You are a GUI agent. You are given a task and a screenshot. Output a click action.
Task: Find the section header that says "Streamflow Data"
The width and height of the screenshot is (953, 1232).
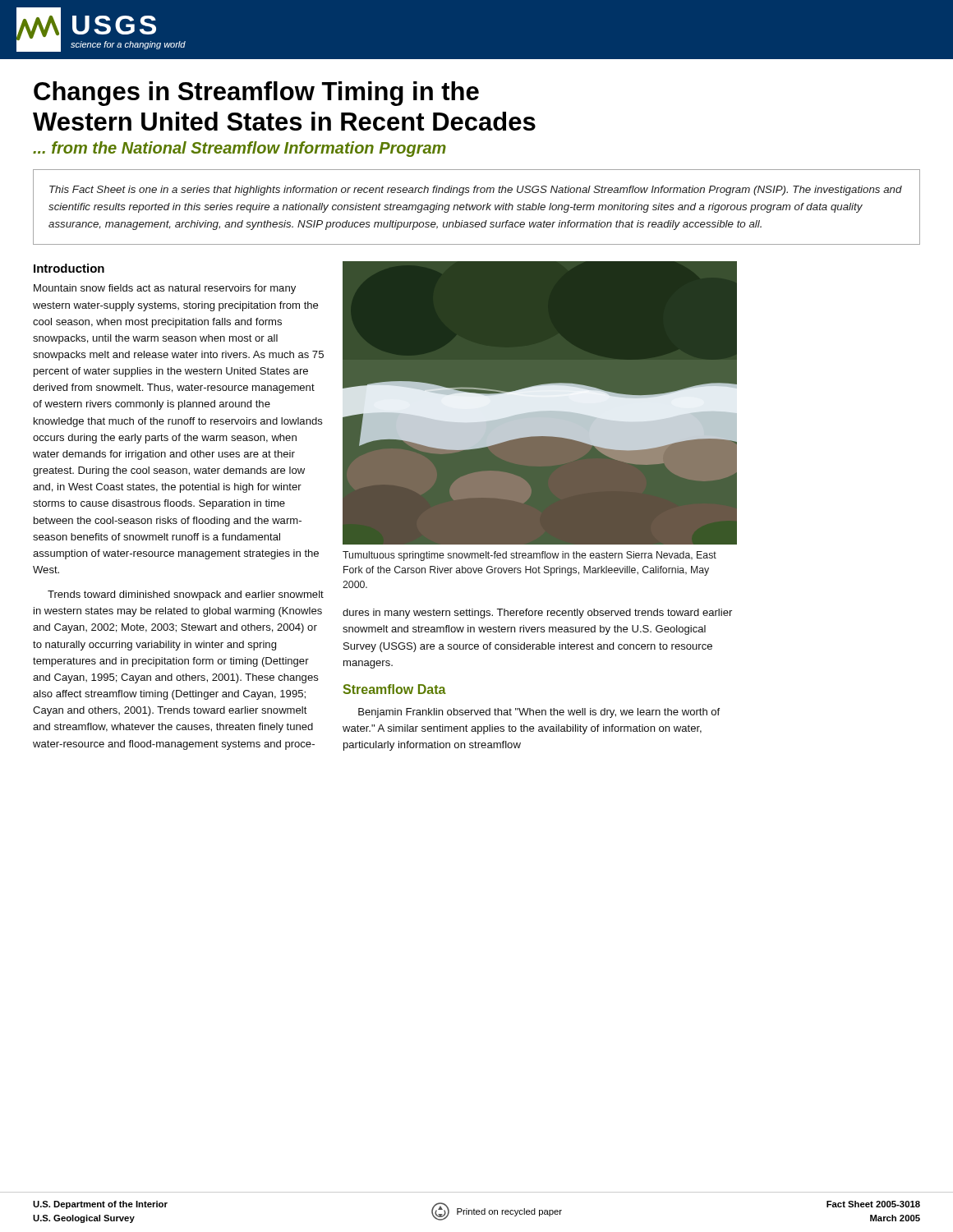394,689
